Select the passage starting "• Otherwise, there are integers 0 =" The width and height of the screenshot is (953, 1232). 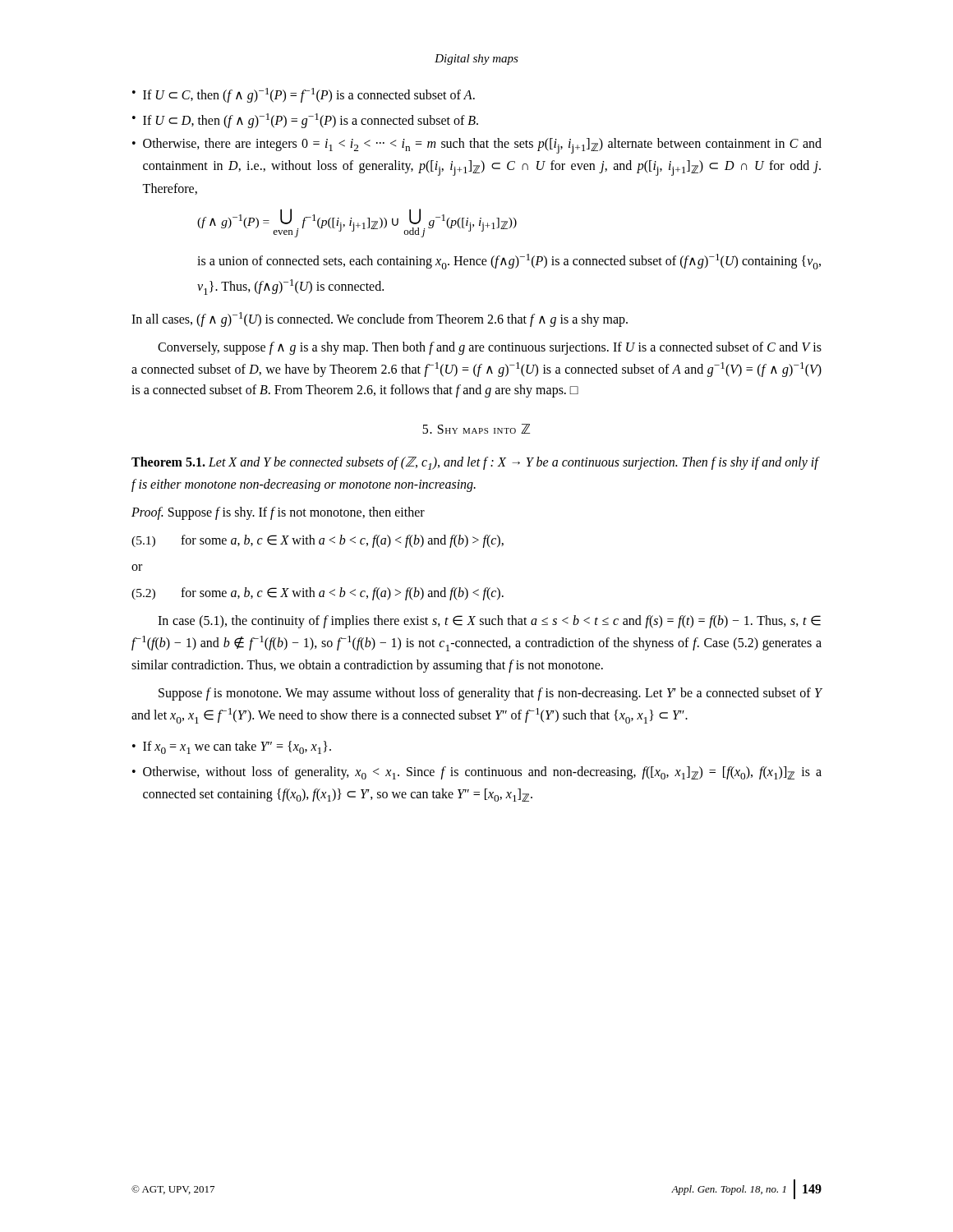(x=476, y=166)
